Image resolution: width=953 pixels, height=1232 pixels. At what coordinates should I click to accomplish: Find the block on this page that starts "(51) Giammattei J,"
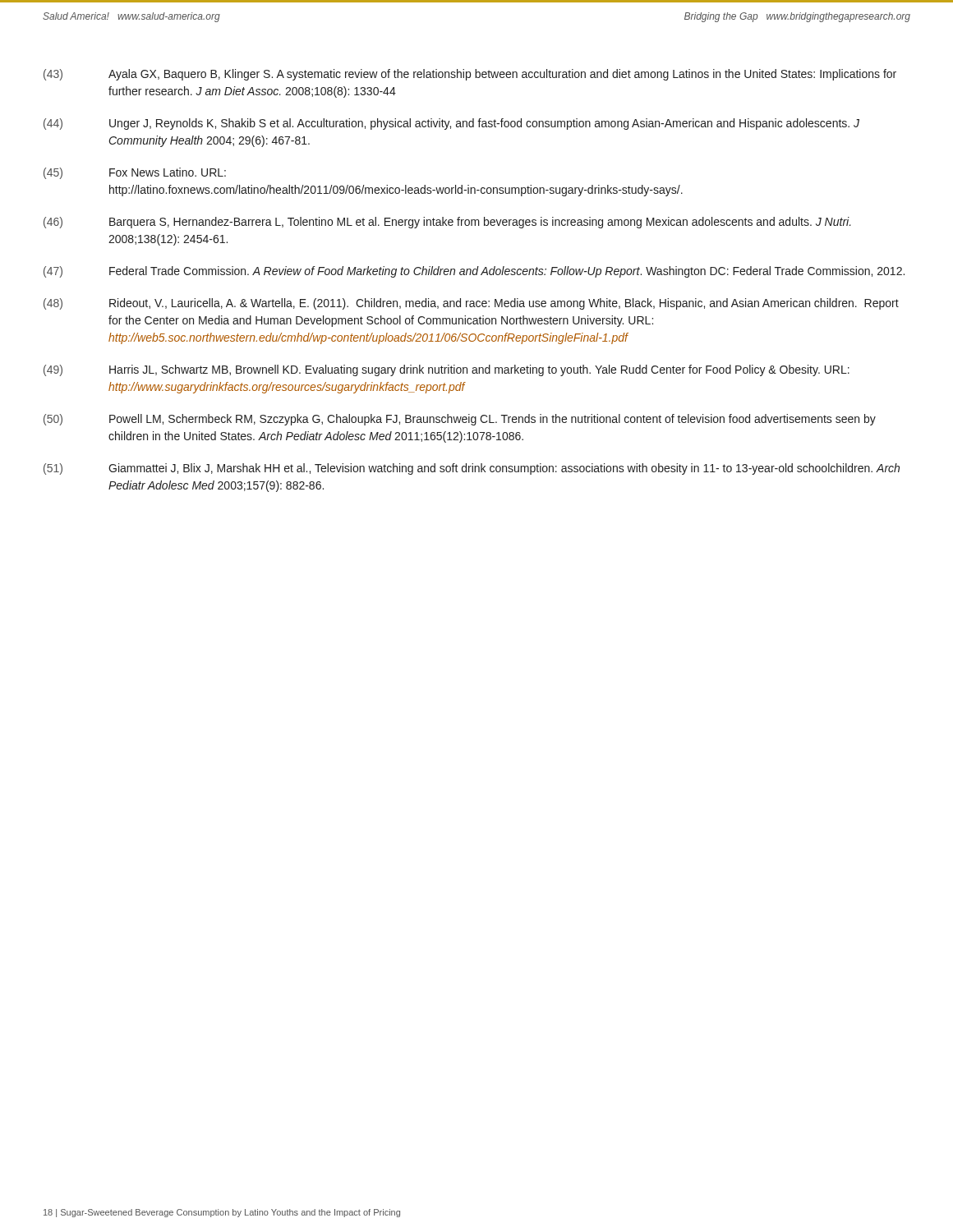pos(476,477)
